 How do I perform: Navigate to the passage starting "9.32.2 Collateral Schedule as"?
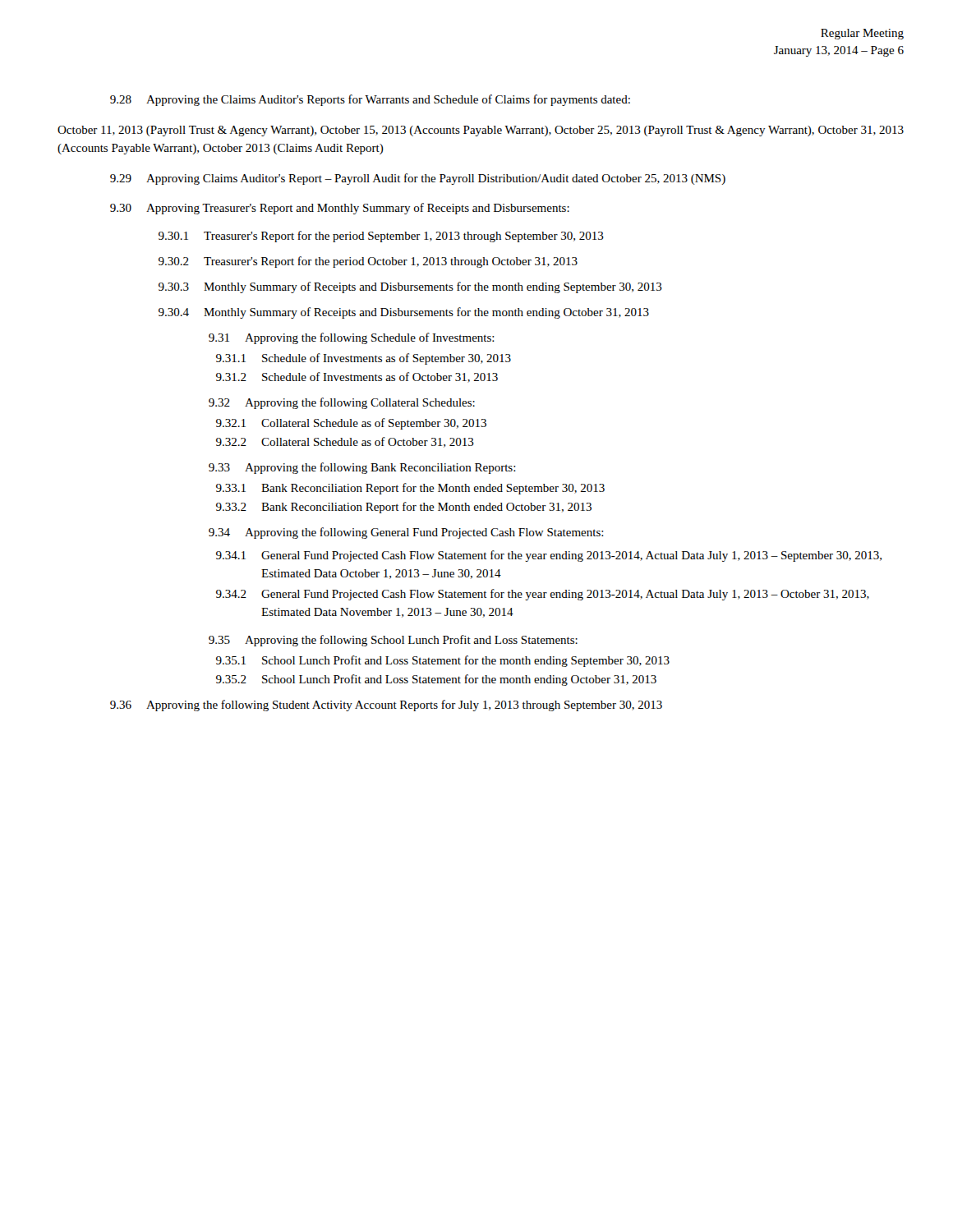[x=481, y=442]
